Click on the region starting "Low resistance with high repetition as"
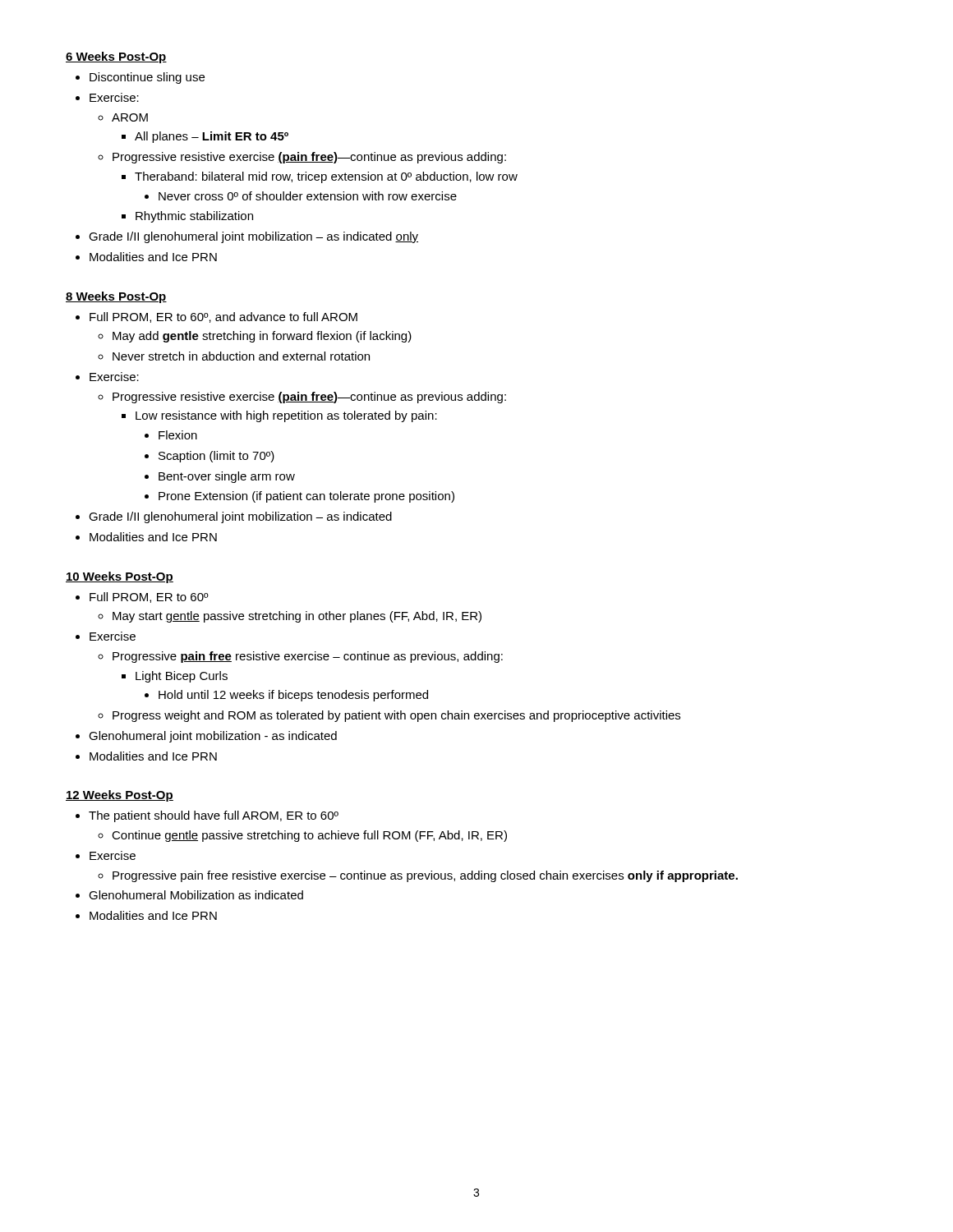 (x=286, y=416)
